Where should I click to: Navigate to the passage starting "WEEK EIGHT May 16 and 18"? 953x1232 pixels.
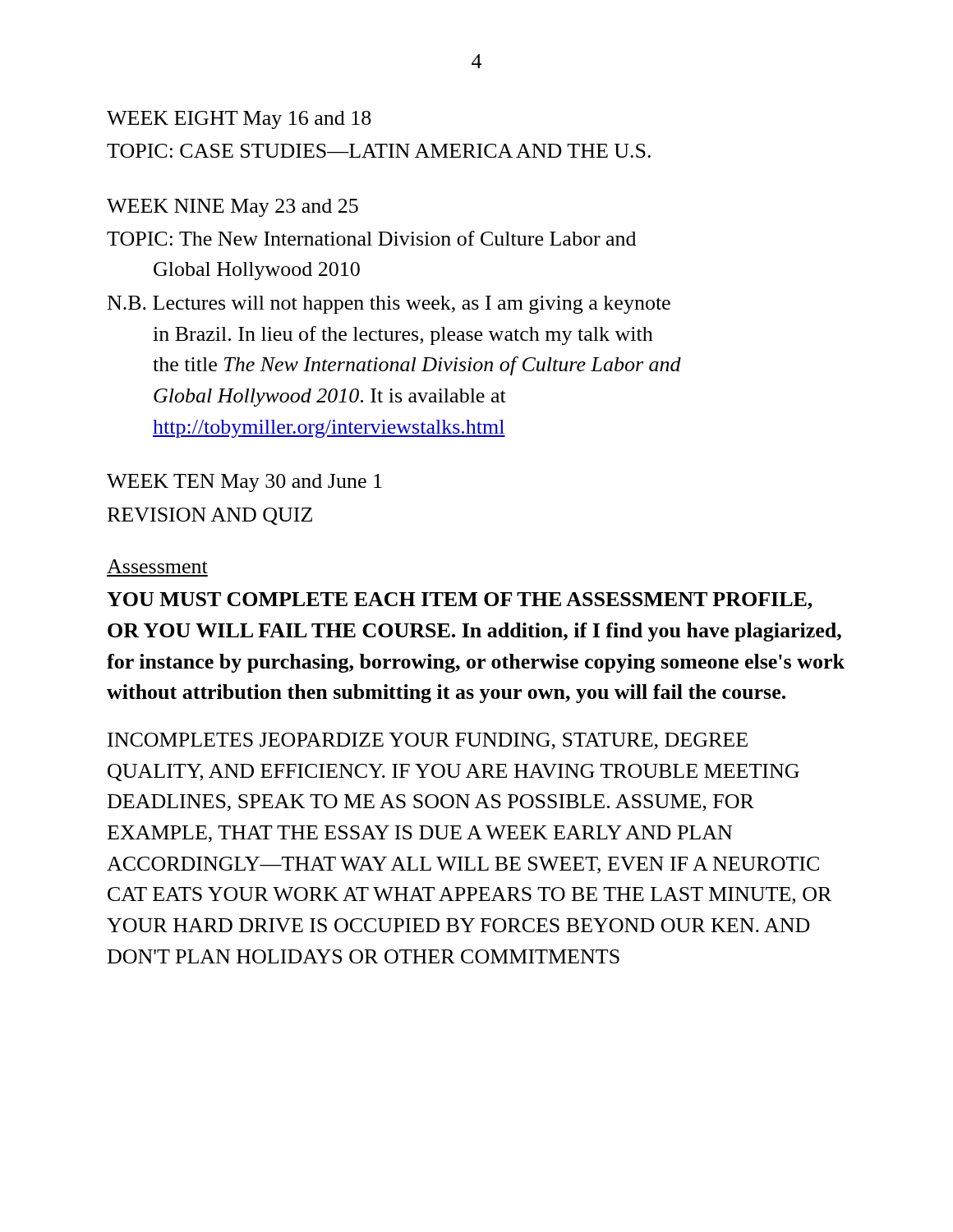coord(476,135)
